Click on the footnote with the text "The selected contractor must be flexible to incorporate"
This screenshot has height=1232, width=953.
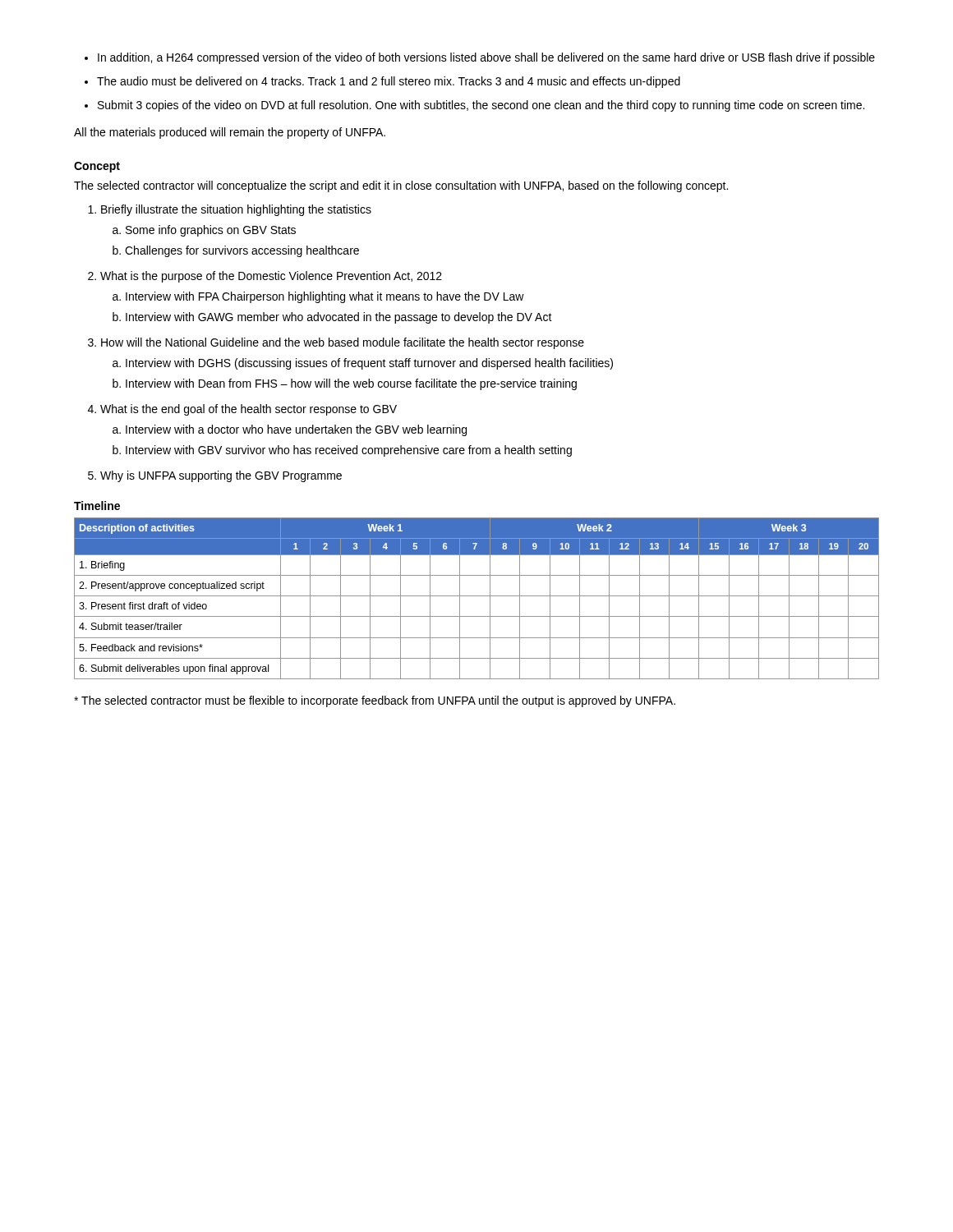coord(375,701)
